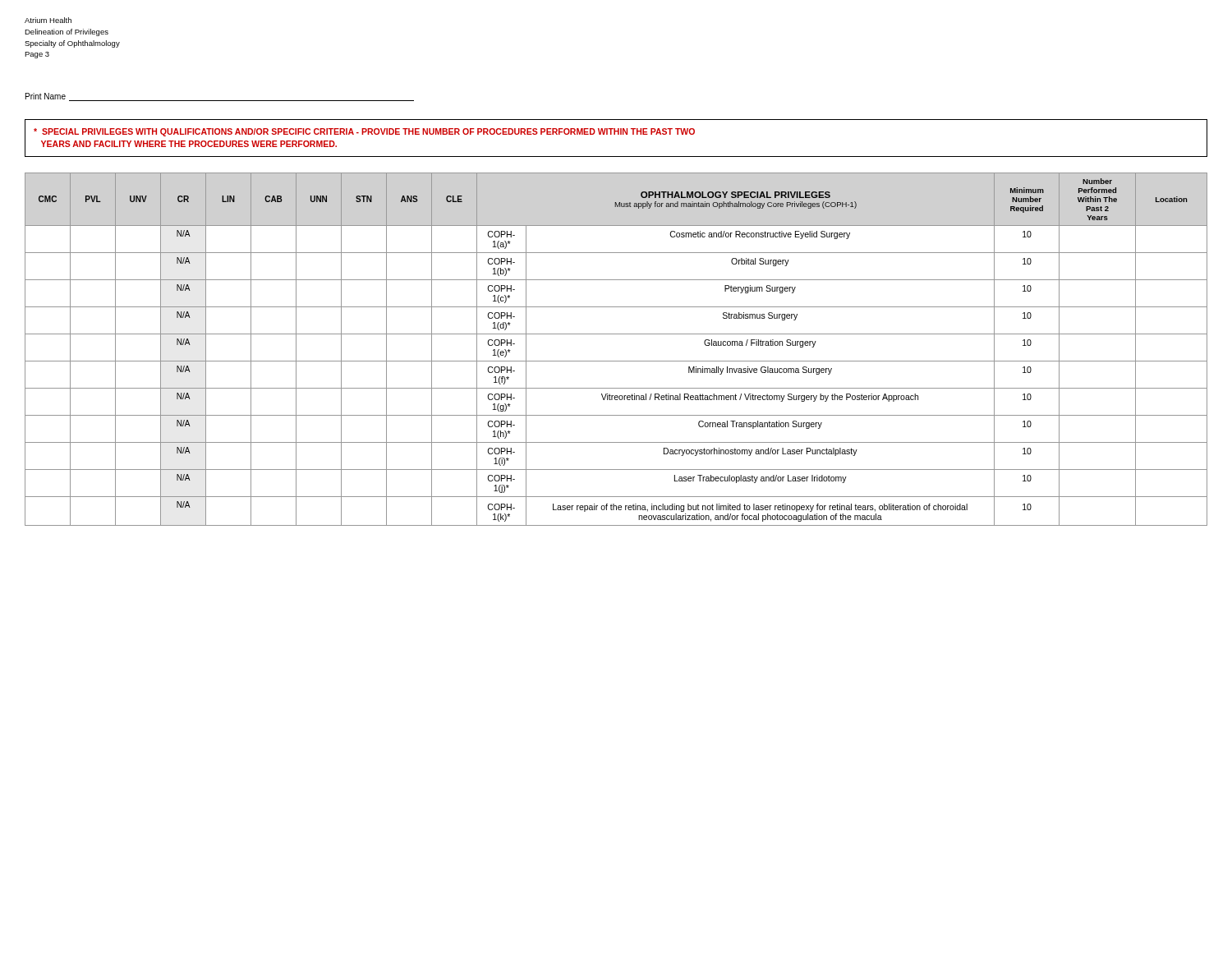The width and height of the screenshot is (1232, 953).
Task: Click a table
Action: pyautogui.click(x=616, y=550)
